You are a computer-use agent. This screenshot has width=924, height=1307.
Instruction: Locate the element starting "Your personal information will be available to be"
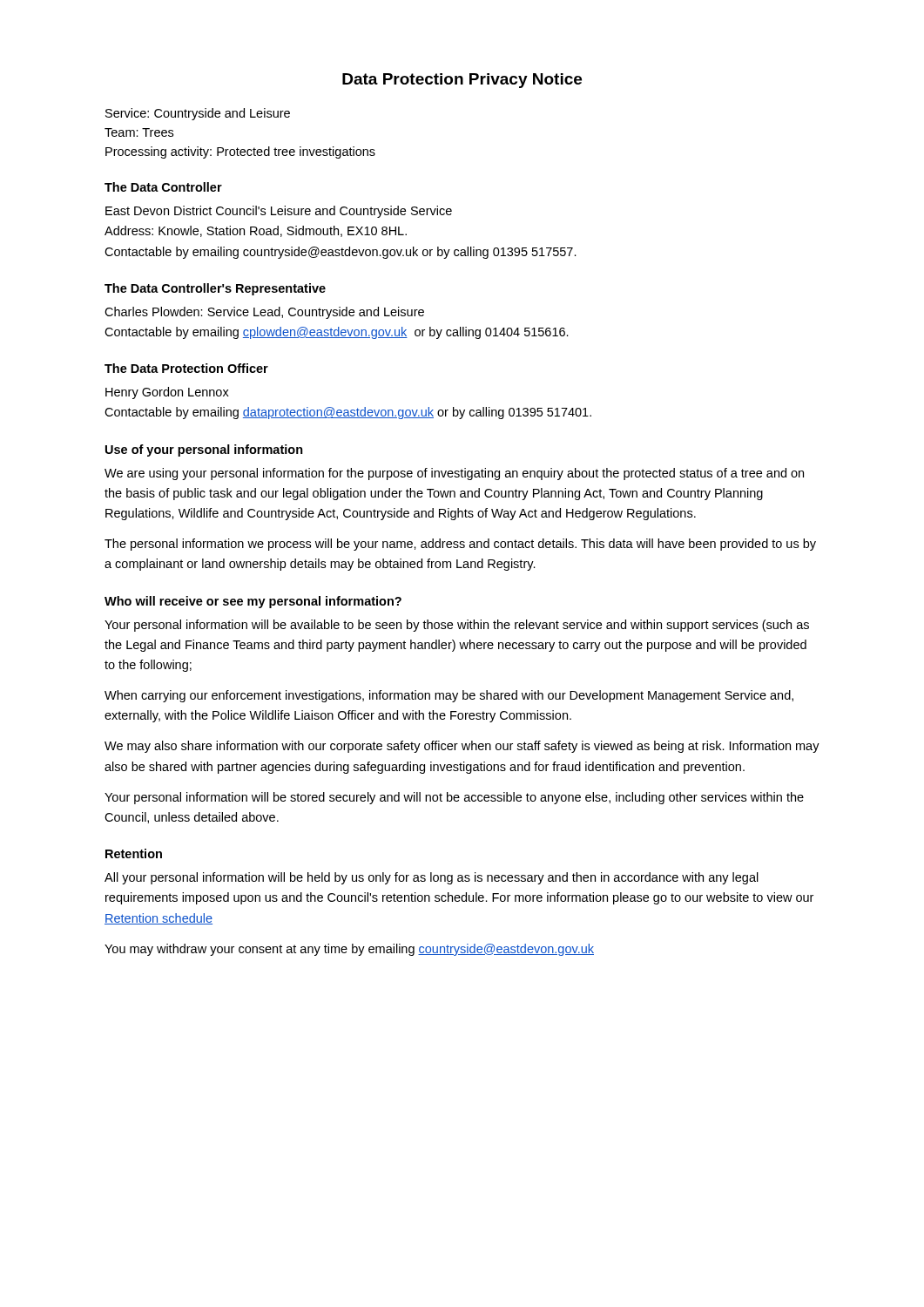[x=457, y=644]
